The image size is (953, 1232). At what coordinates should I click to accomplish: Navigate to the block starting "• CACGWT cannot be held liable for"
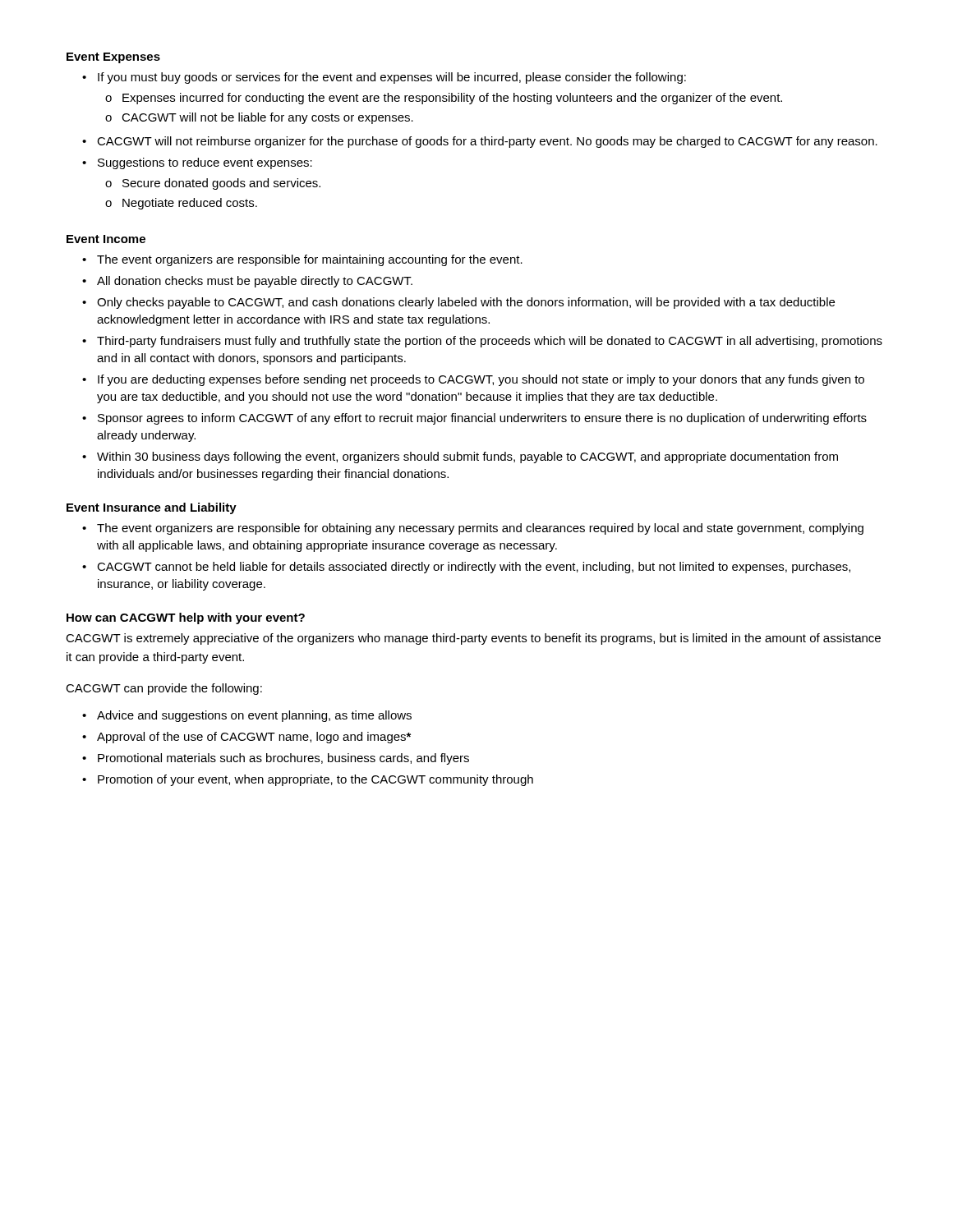click(x=485, y=575)
